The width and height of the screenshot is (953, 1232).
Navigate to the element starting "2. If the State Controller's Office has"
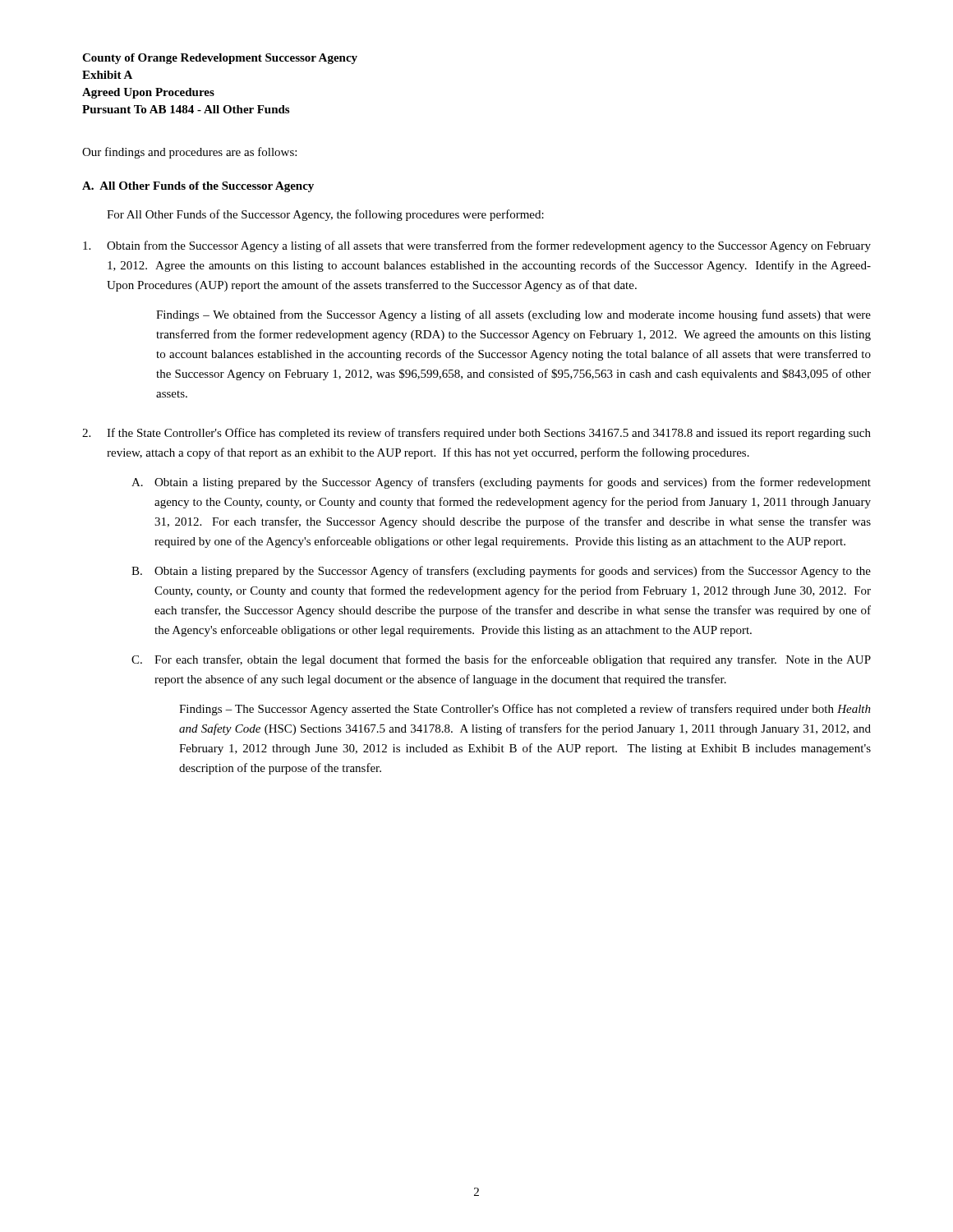tap(476, 609)
